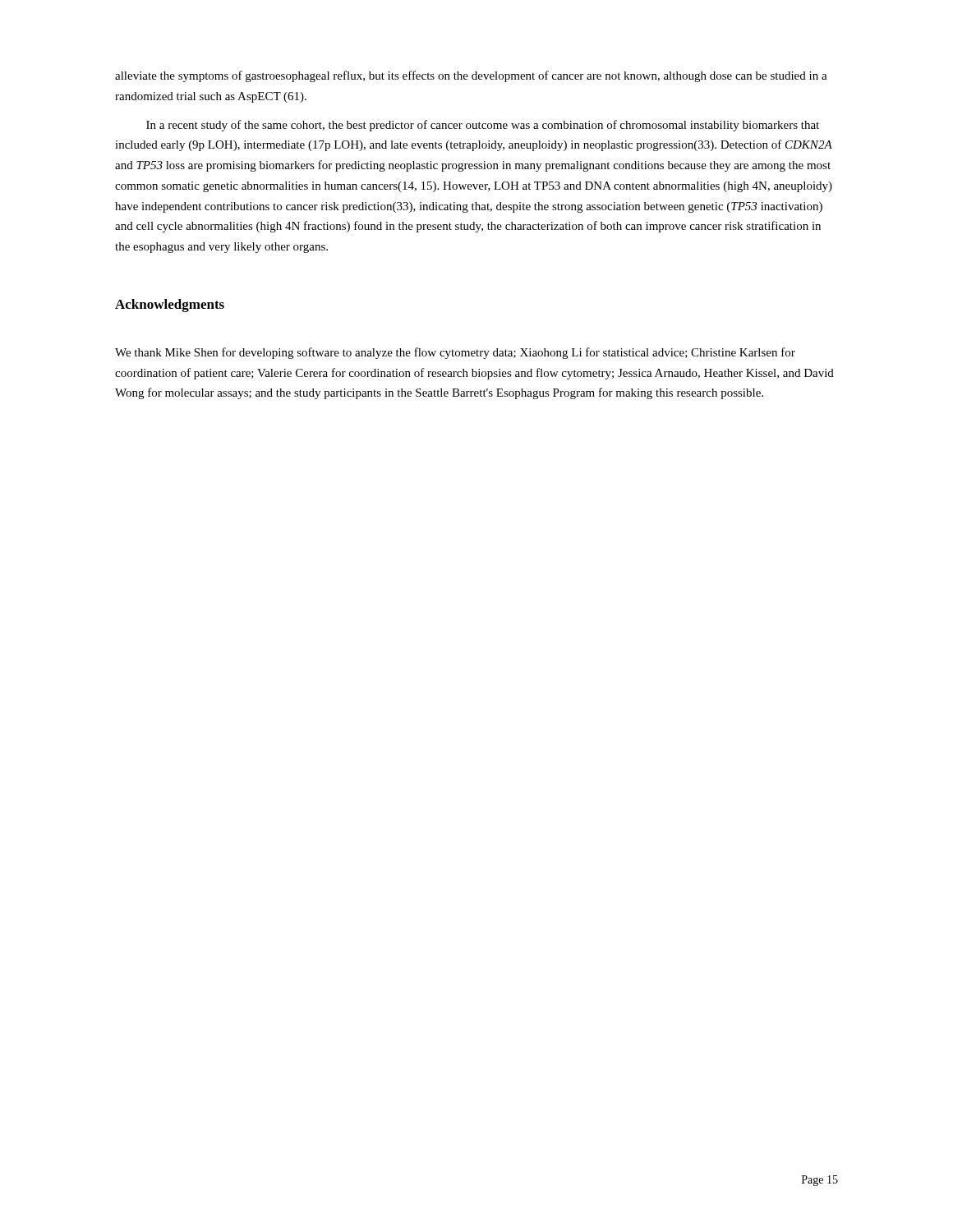Image resolution: width=953 pixels, height=1232 pixels.
Task: Find the text block with the text "We thank Mike Shen for"
Action: pyautogui.click(x=476, y=373)
